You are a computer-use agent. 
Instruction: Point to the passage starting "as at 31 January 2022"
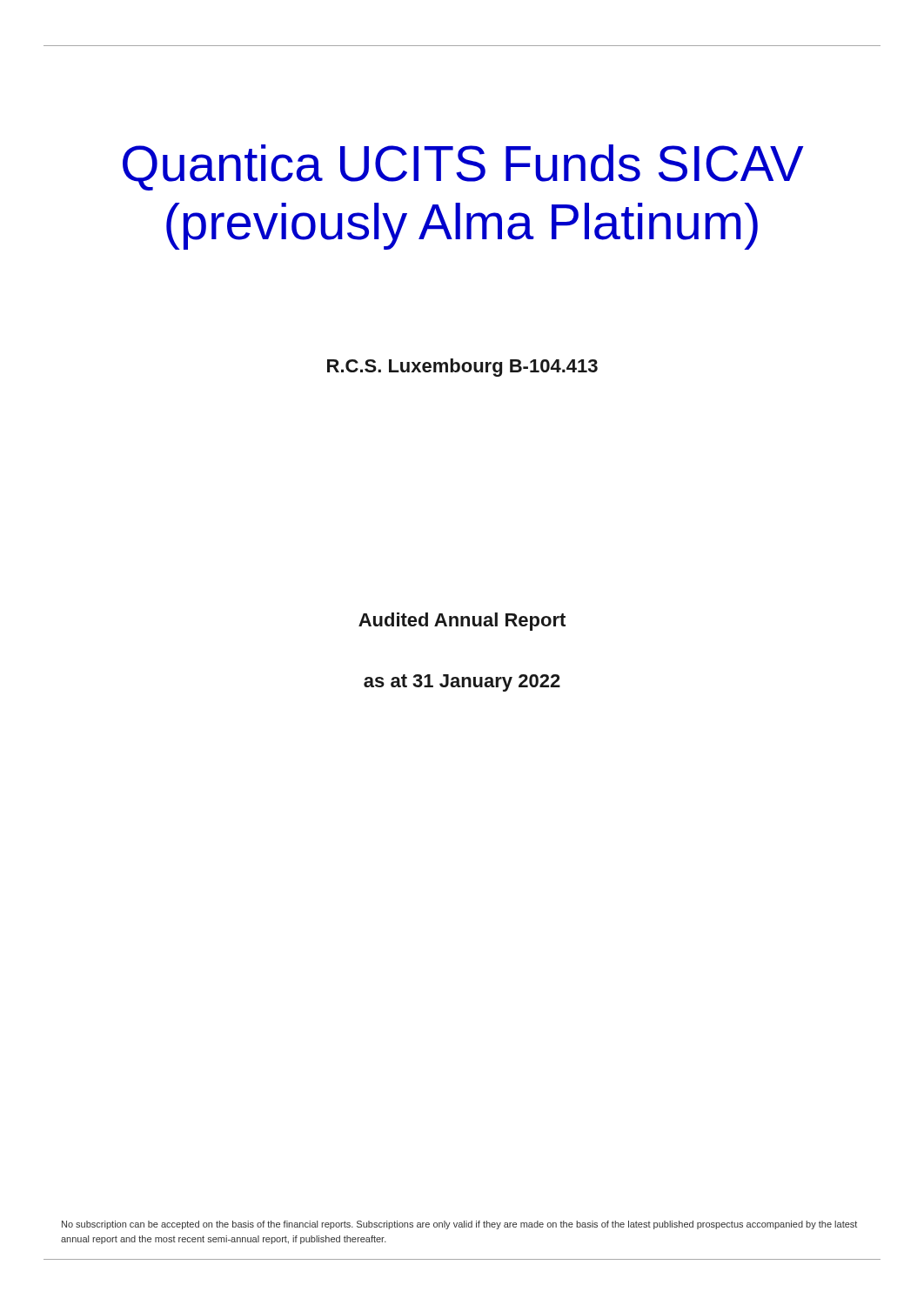click(462, 681)
